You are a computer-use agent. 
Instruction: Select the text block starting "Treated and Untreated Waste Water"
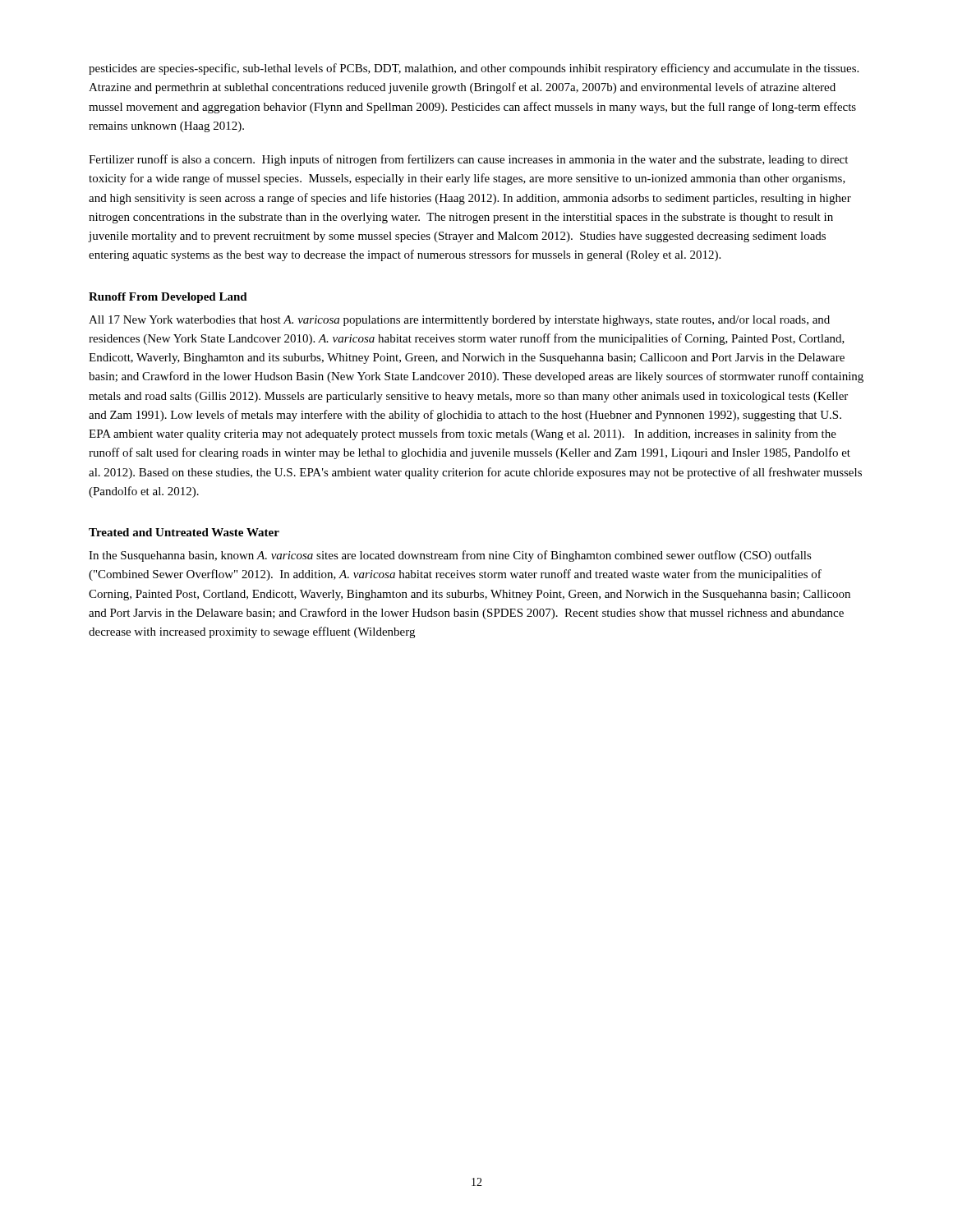click(184, 532)
